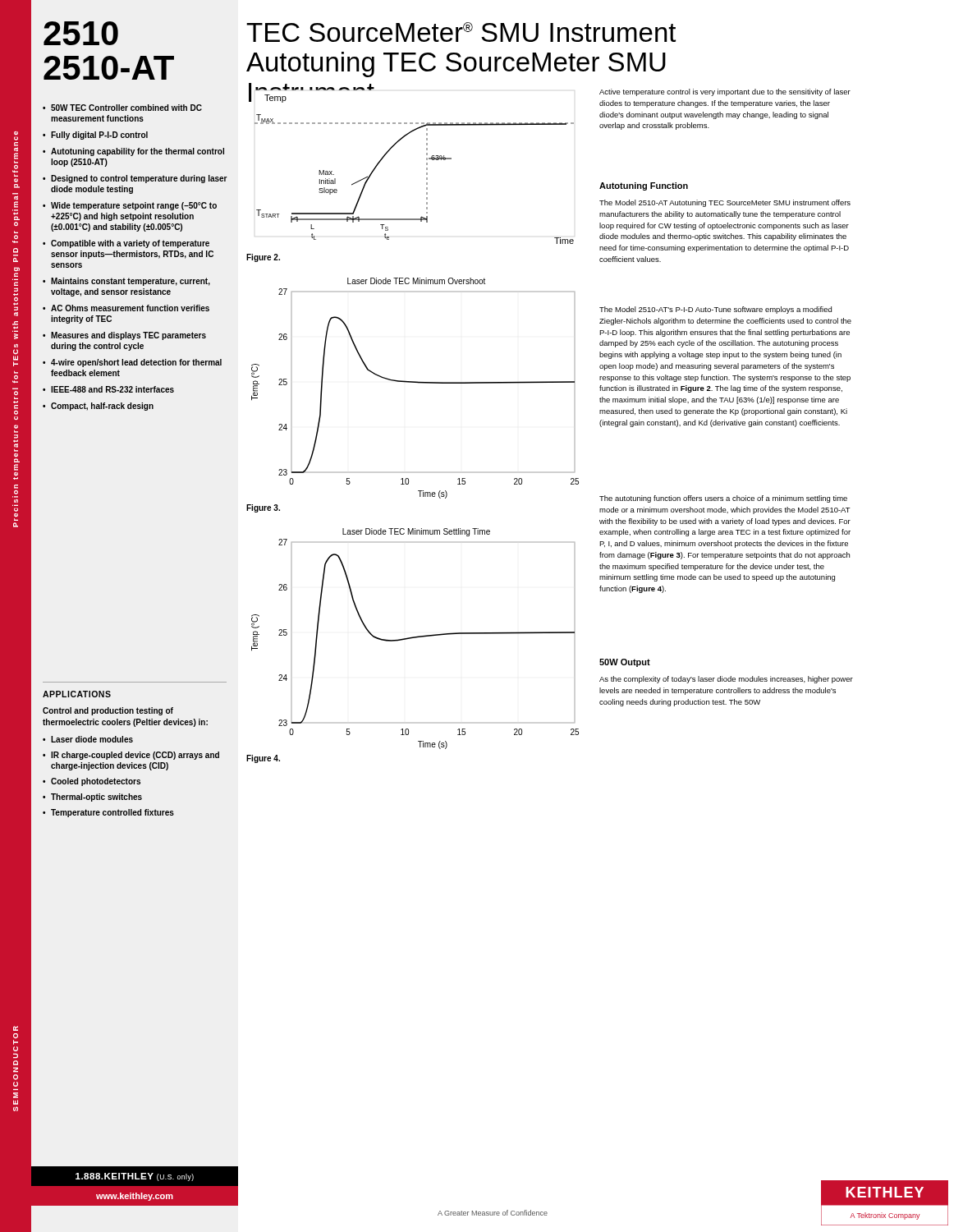
Task: Select the caption that reads "Figure 3."
Action: [x=263, y=508]
